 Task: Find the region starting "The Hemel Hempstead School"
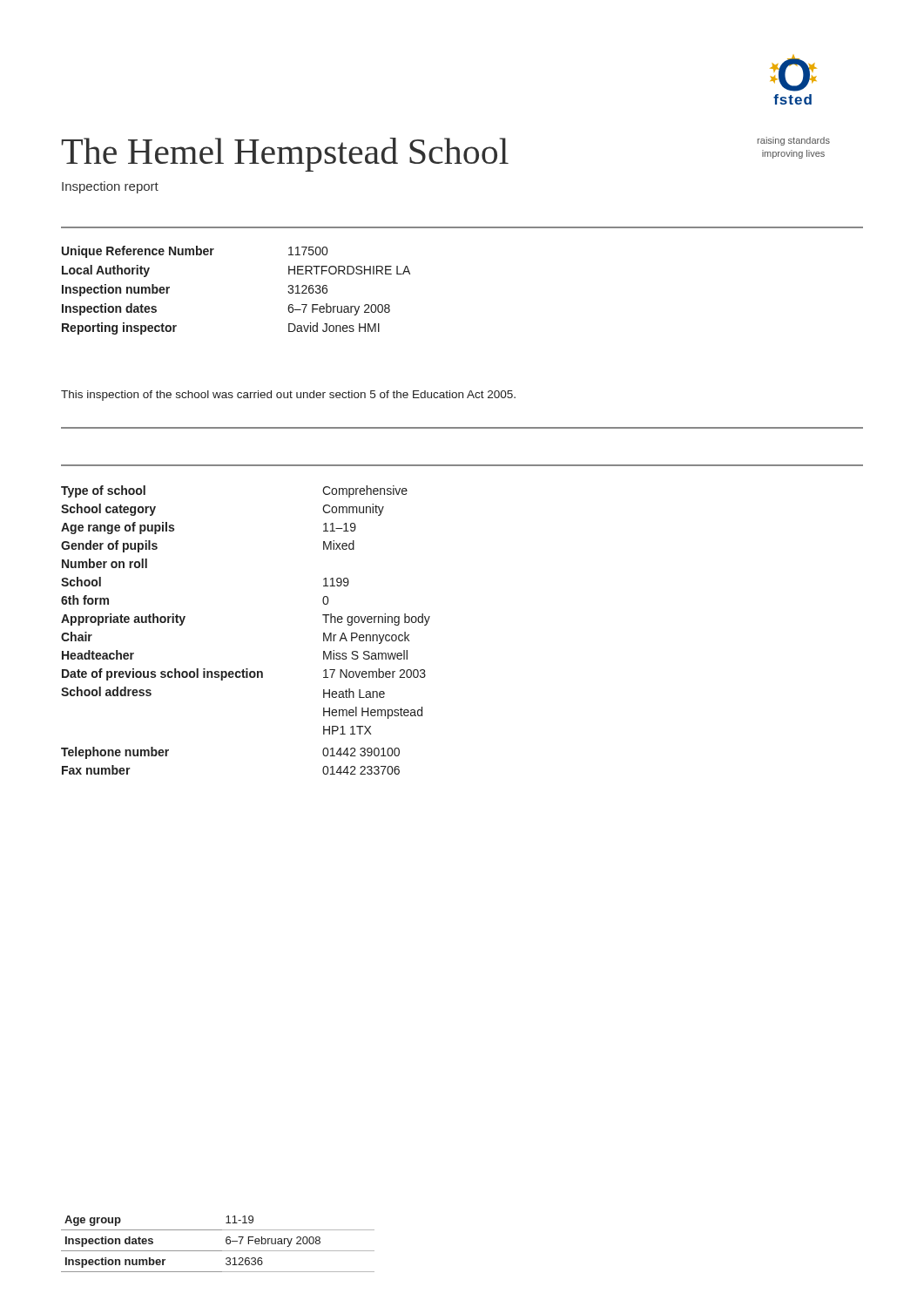pos(384,152)
